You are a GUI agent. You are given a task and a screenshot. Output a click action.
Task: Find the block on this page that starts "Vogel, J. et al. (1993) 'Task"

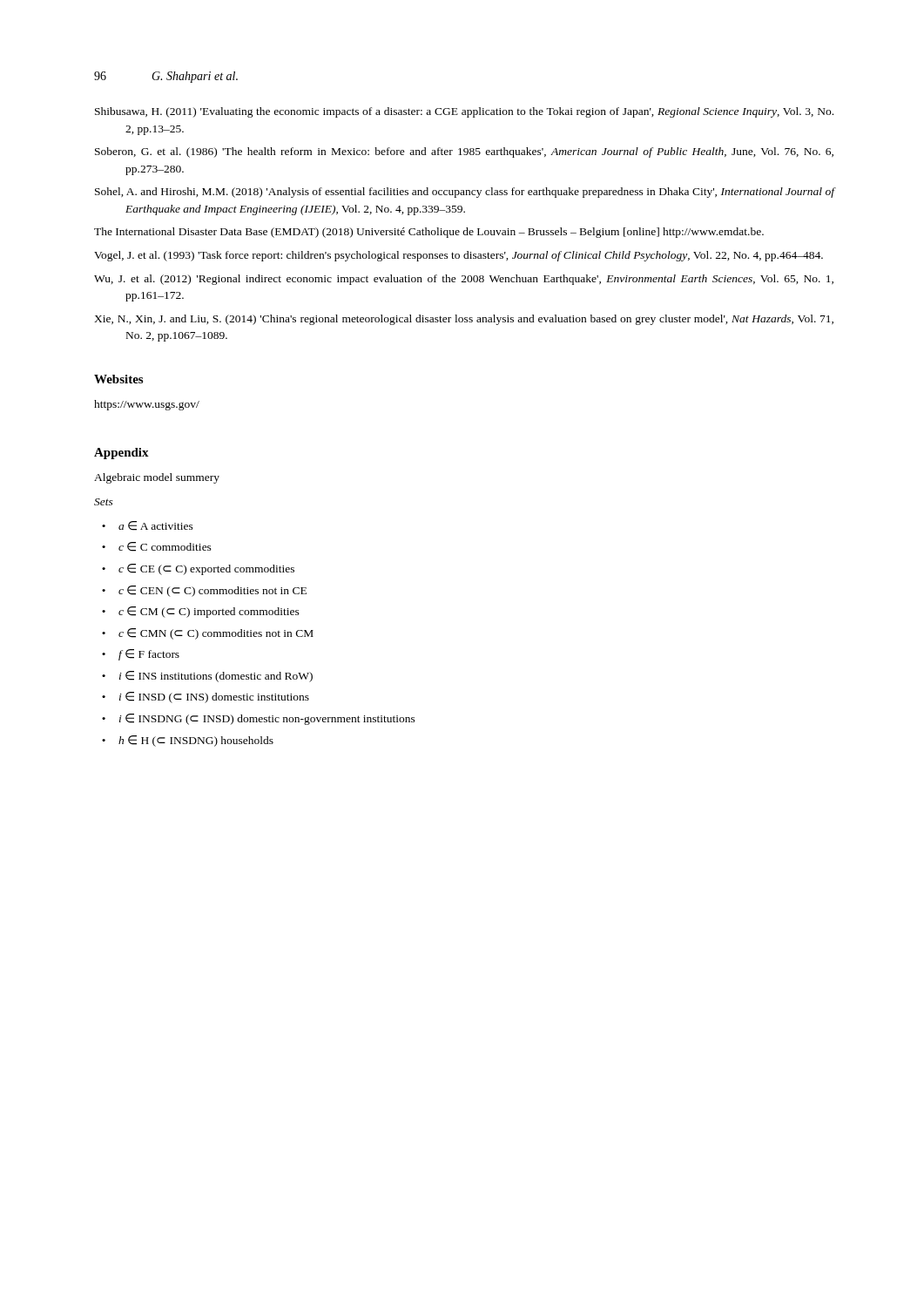pos(459,255)
